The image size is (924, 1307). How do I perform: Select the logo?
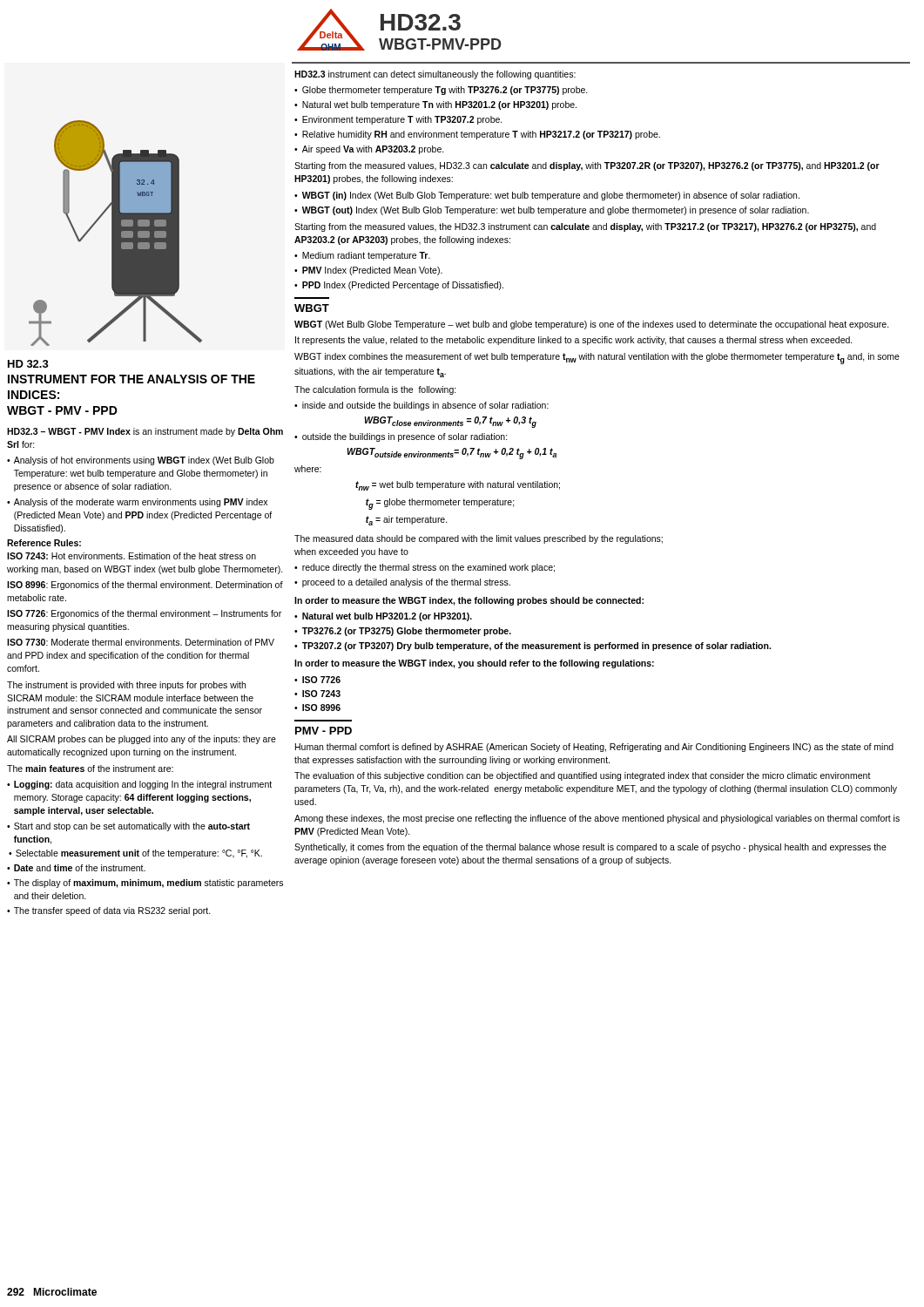331,32
